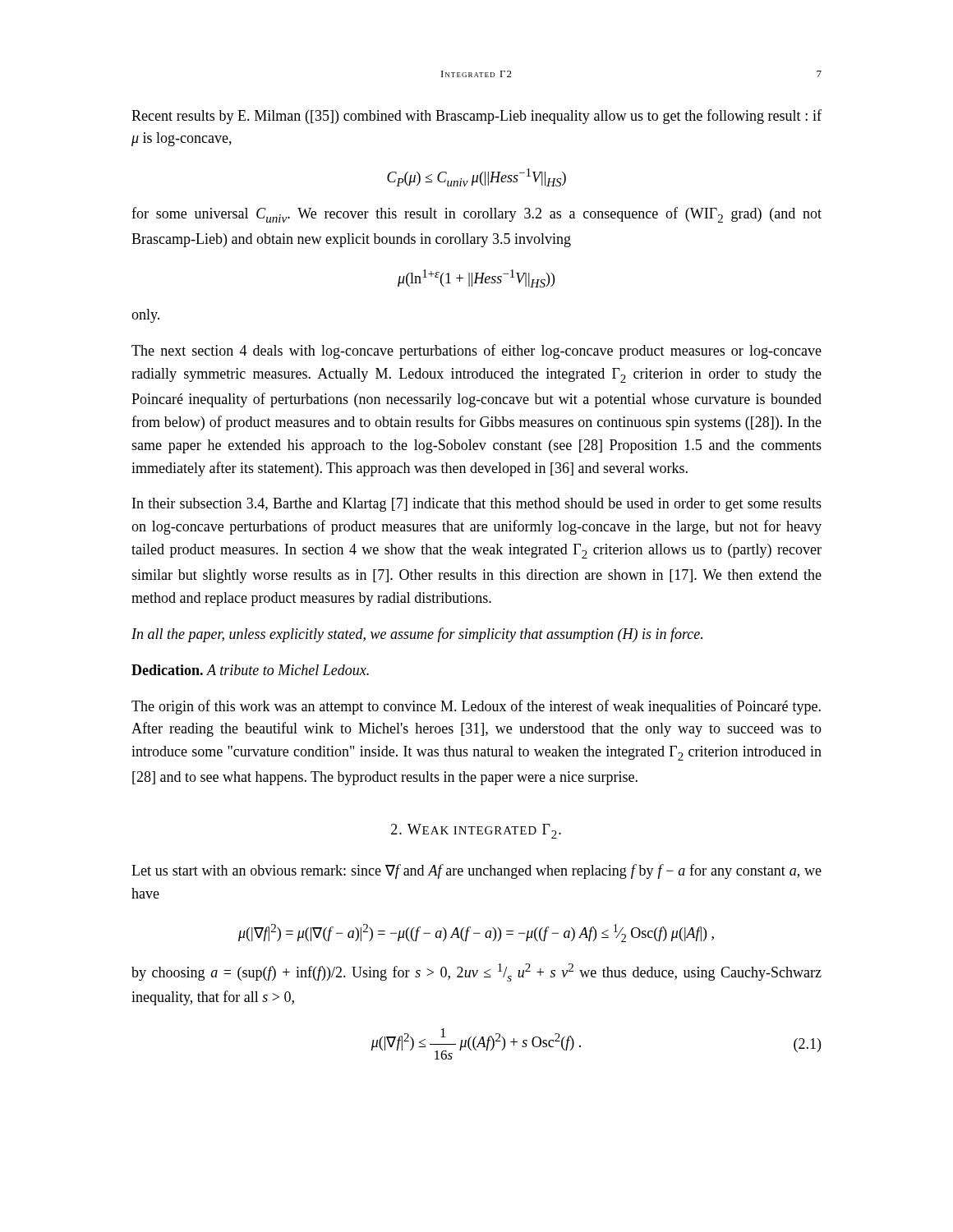Point to the element starting "Let us start with an obvious"
This screenshot has width=953, height=1232.
click(476, 882)
